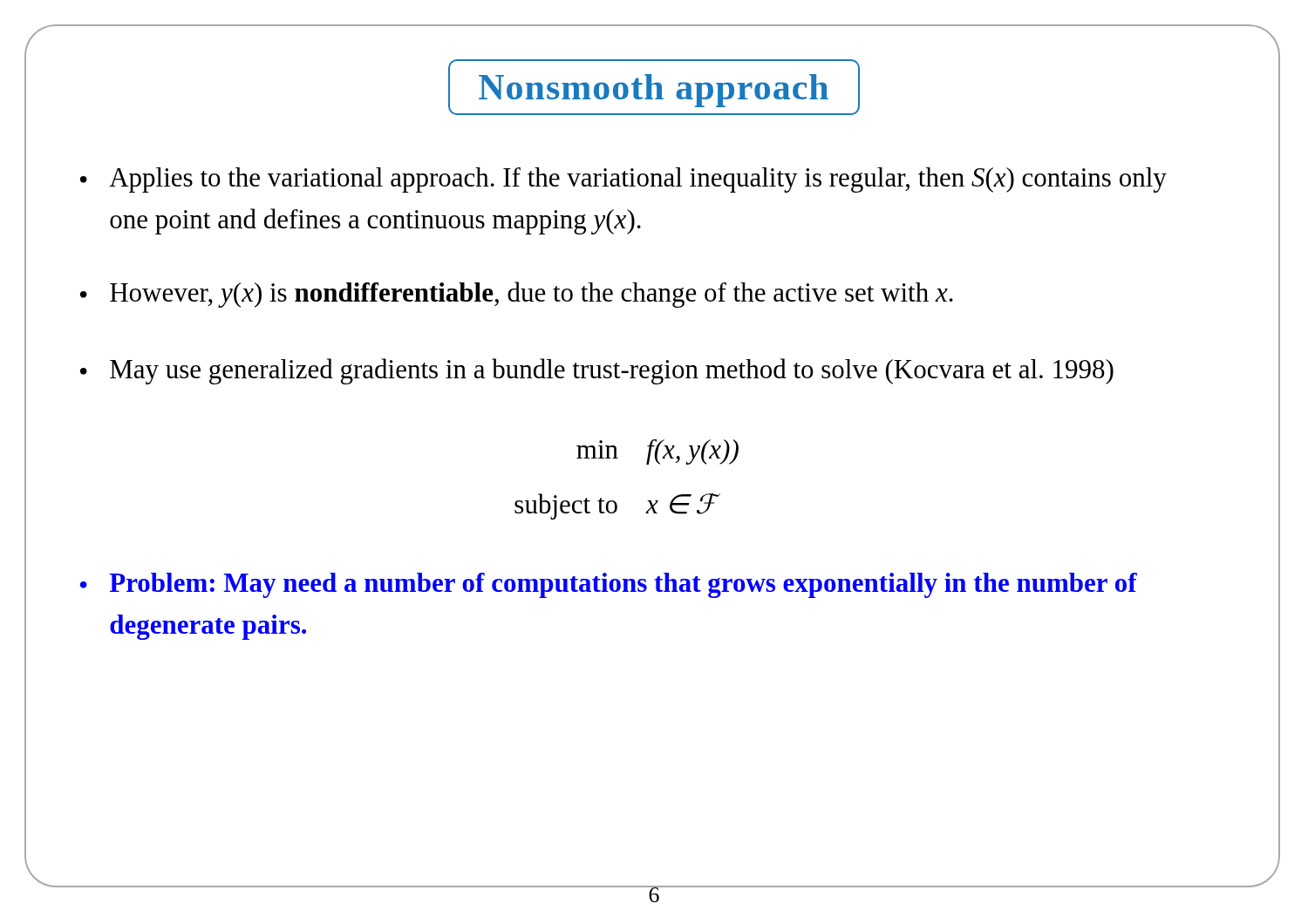
Task: Click on the region starting "• May use generalized gradients in a"
Action: point(596,371)
